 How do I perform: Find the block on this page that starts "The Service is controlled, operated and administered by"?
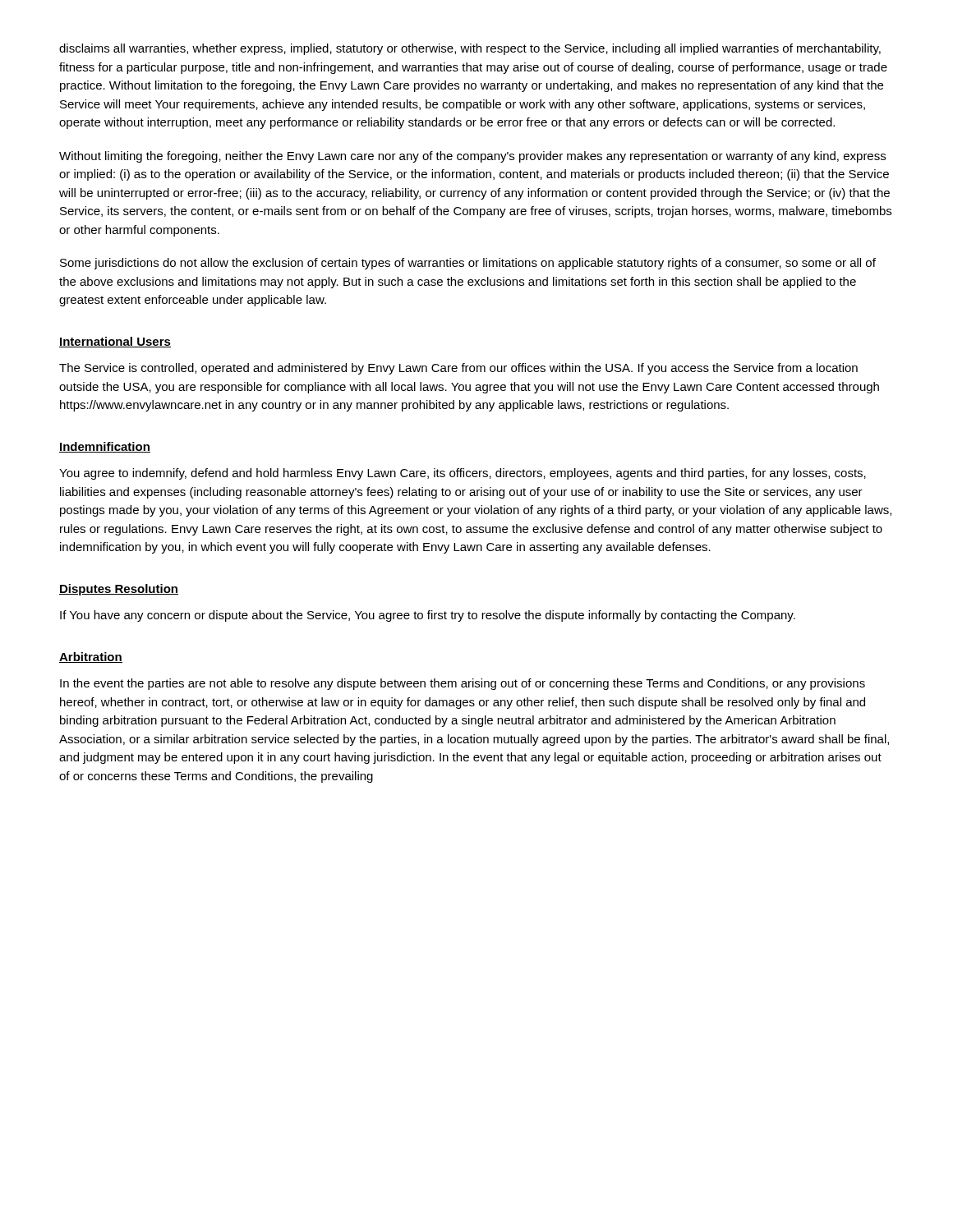pos(469,386)
